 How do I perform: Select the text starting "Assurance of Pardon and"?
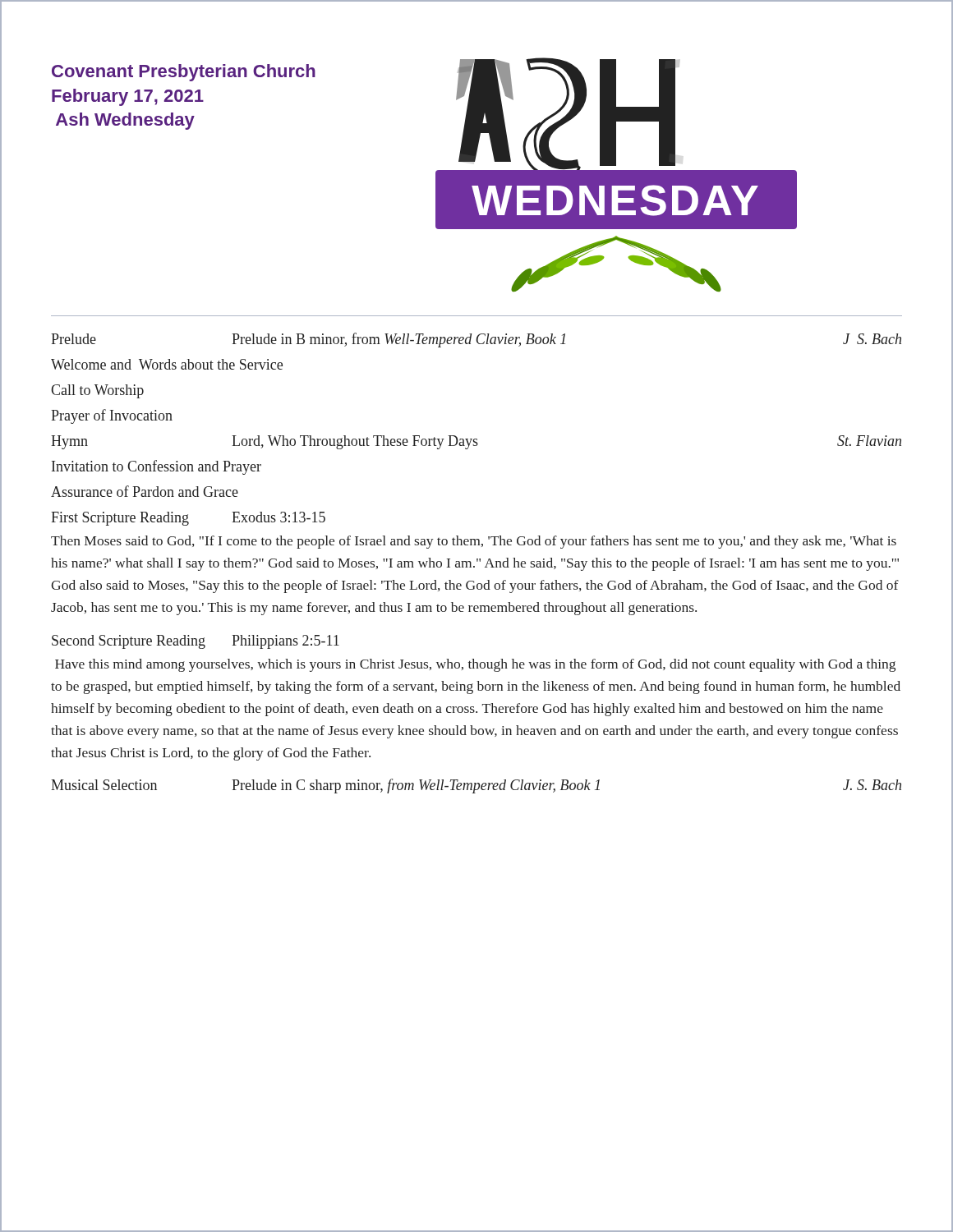point(145,491)
